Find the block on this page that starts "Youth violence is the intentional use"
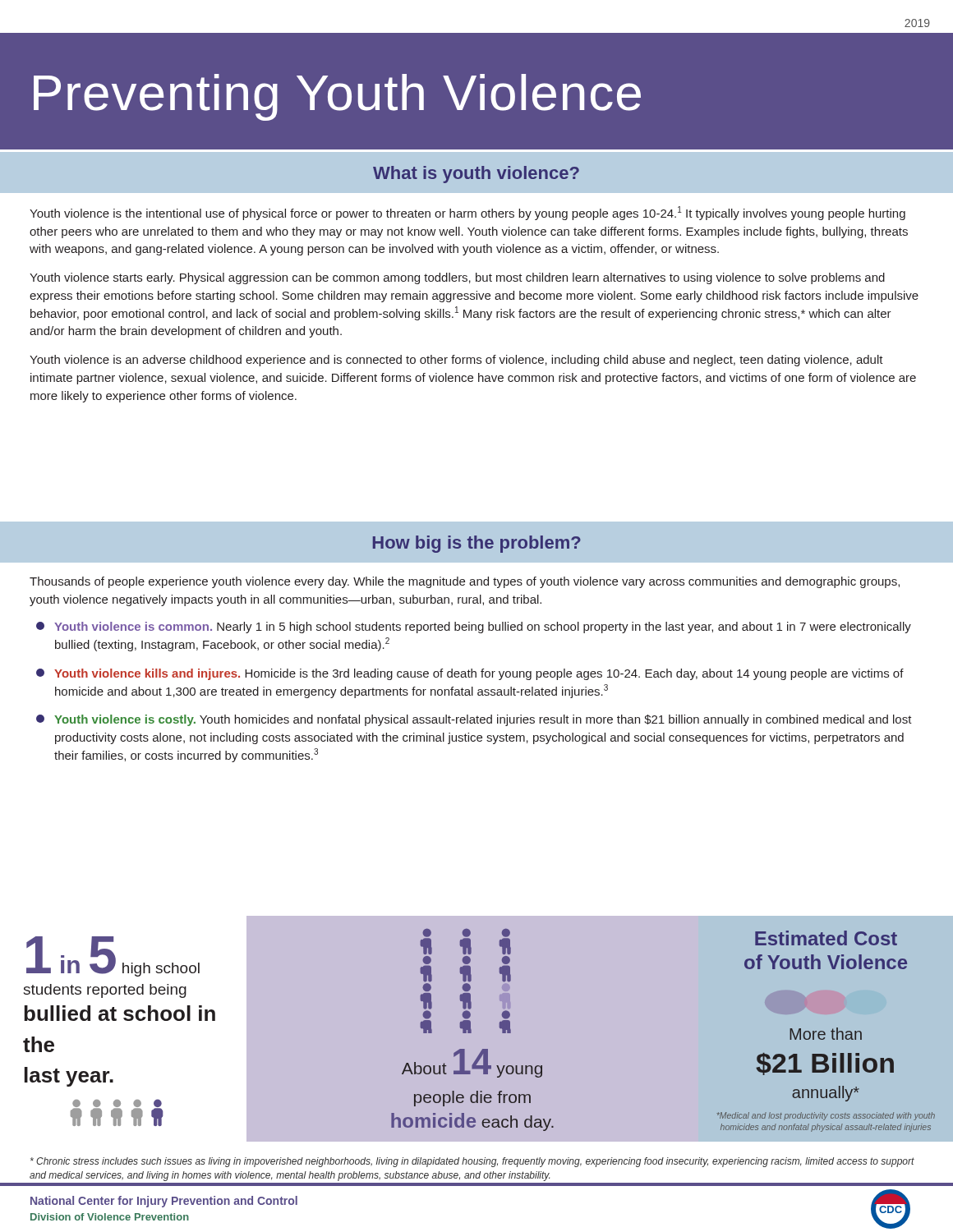 (469, 231)
